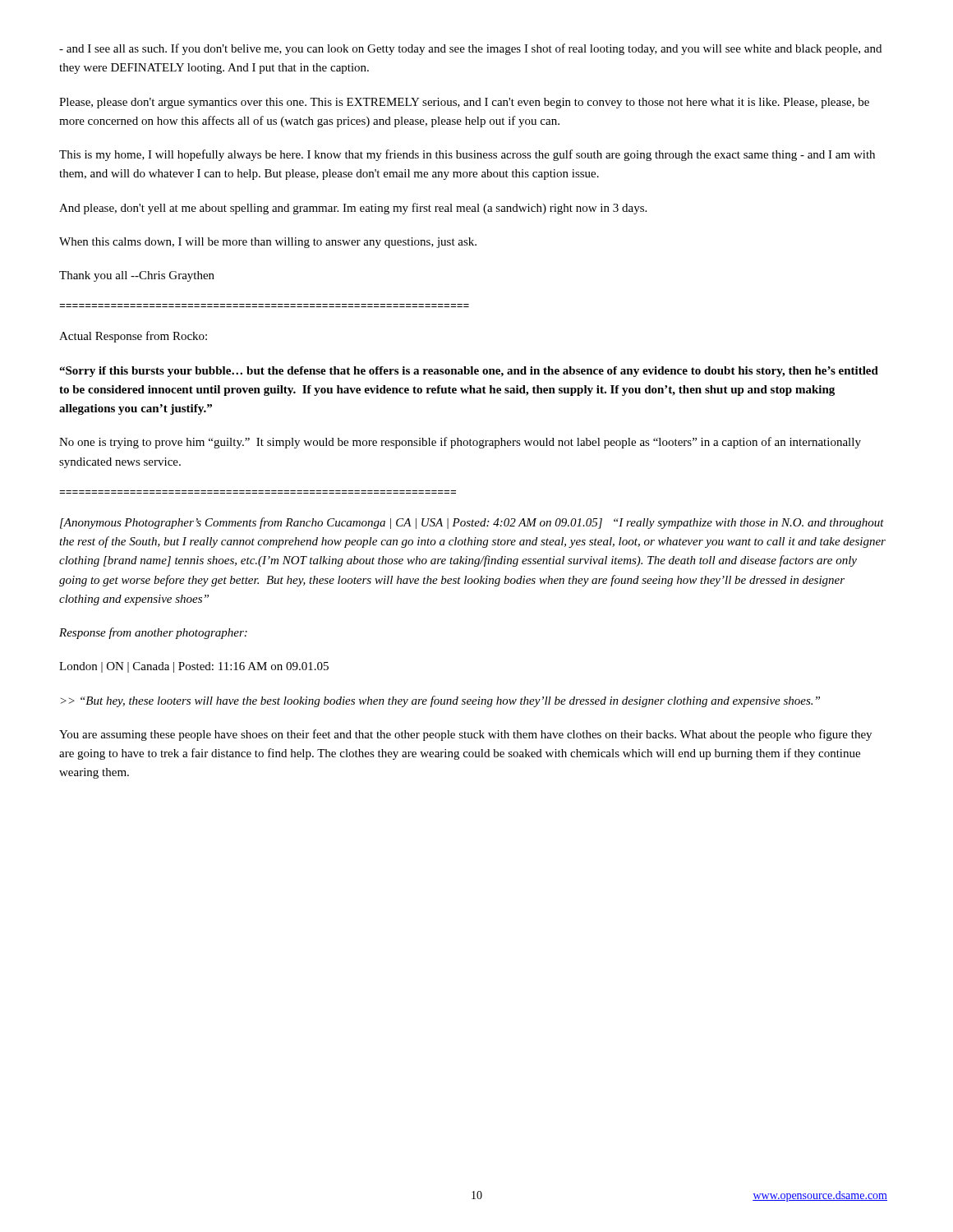Find the passage starting "and I see"
Image resolution: width=953 pixels, height=1232 pixels.
(471, 58)
